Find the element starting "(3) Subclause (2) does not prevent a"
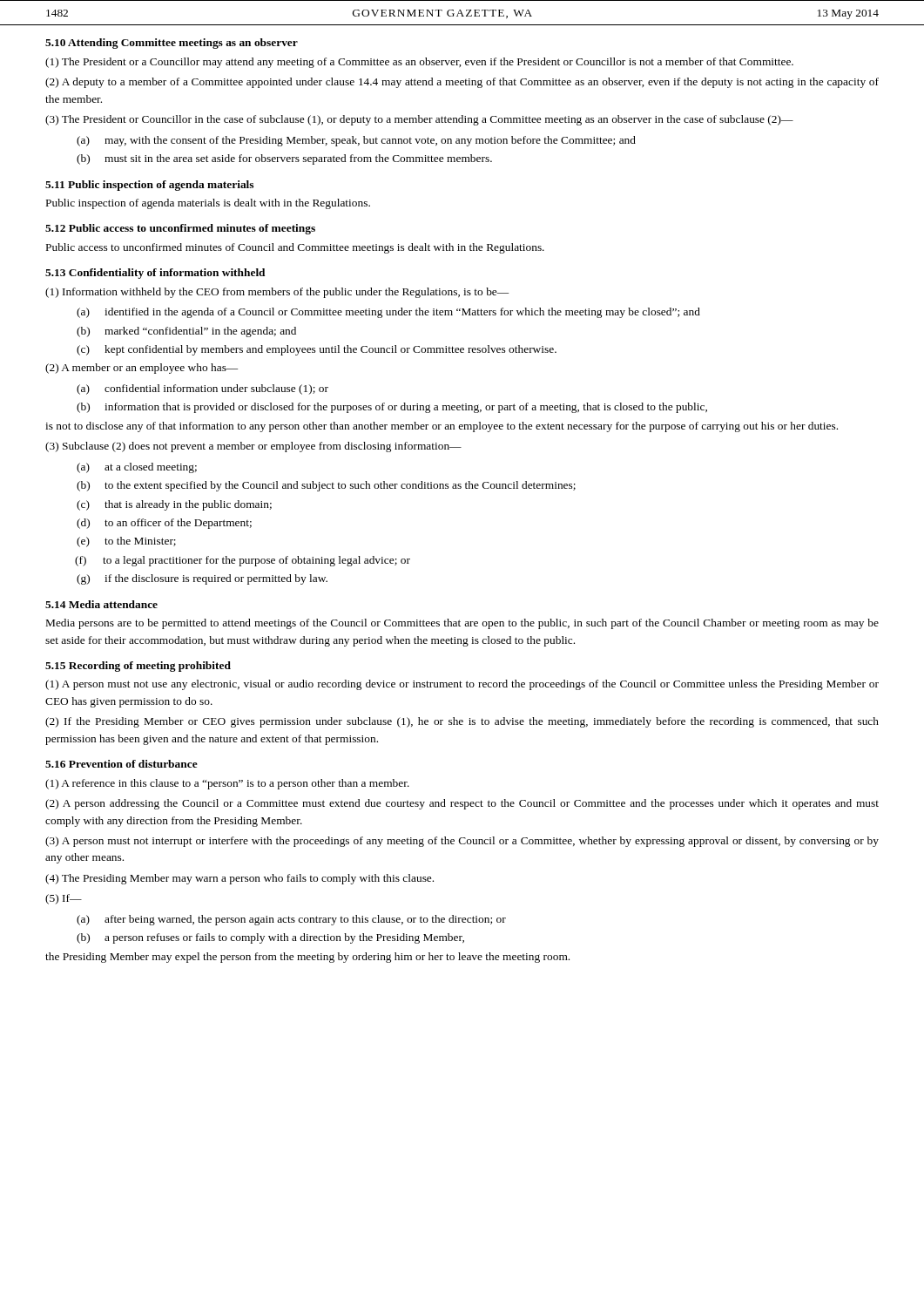 point(253,446)
